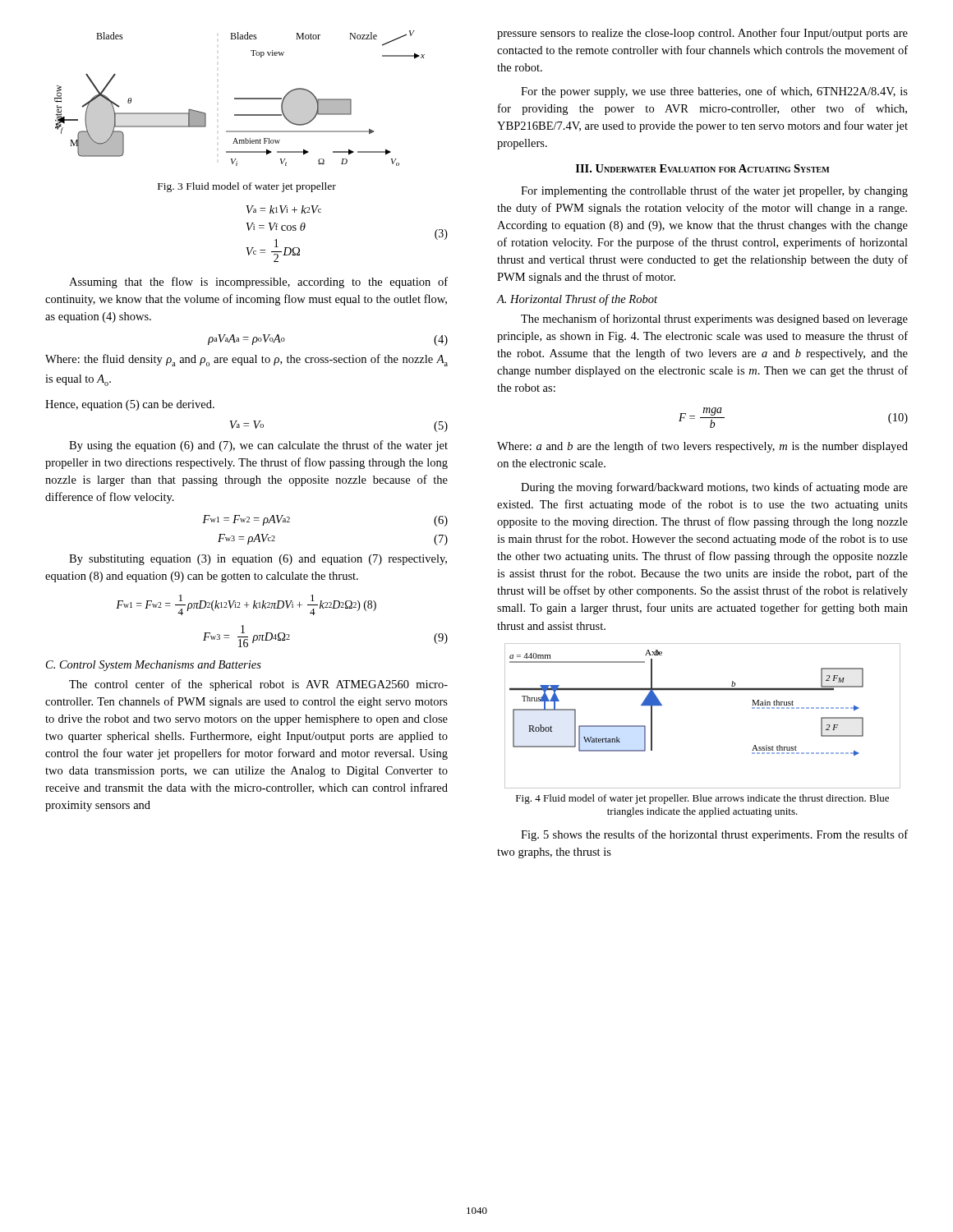Point to the element starting "Fw3 = ρAVc2 (7)"

pos(246,539)
